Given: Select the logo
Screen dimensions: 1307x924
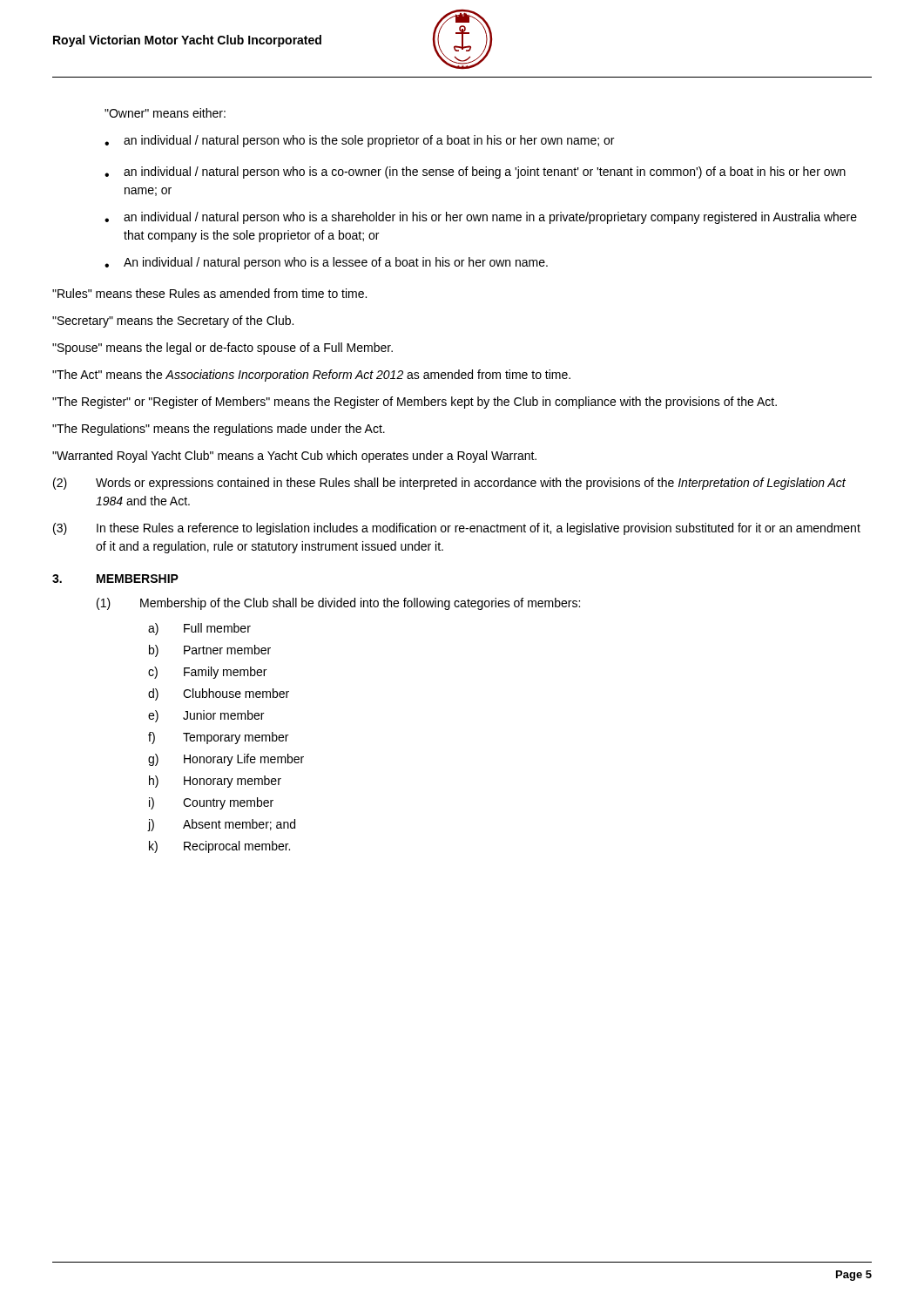Looking at the screenshot, I should (462, 39).
